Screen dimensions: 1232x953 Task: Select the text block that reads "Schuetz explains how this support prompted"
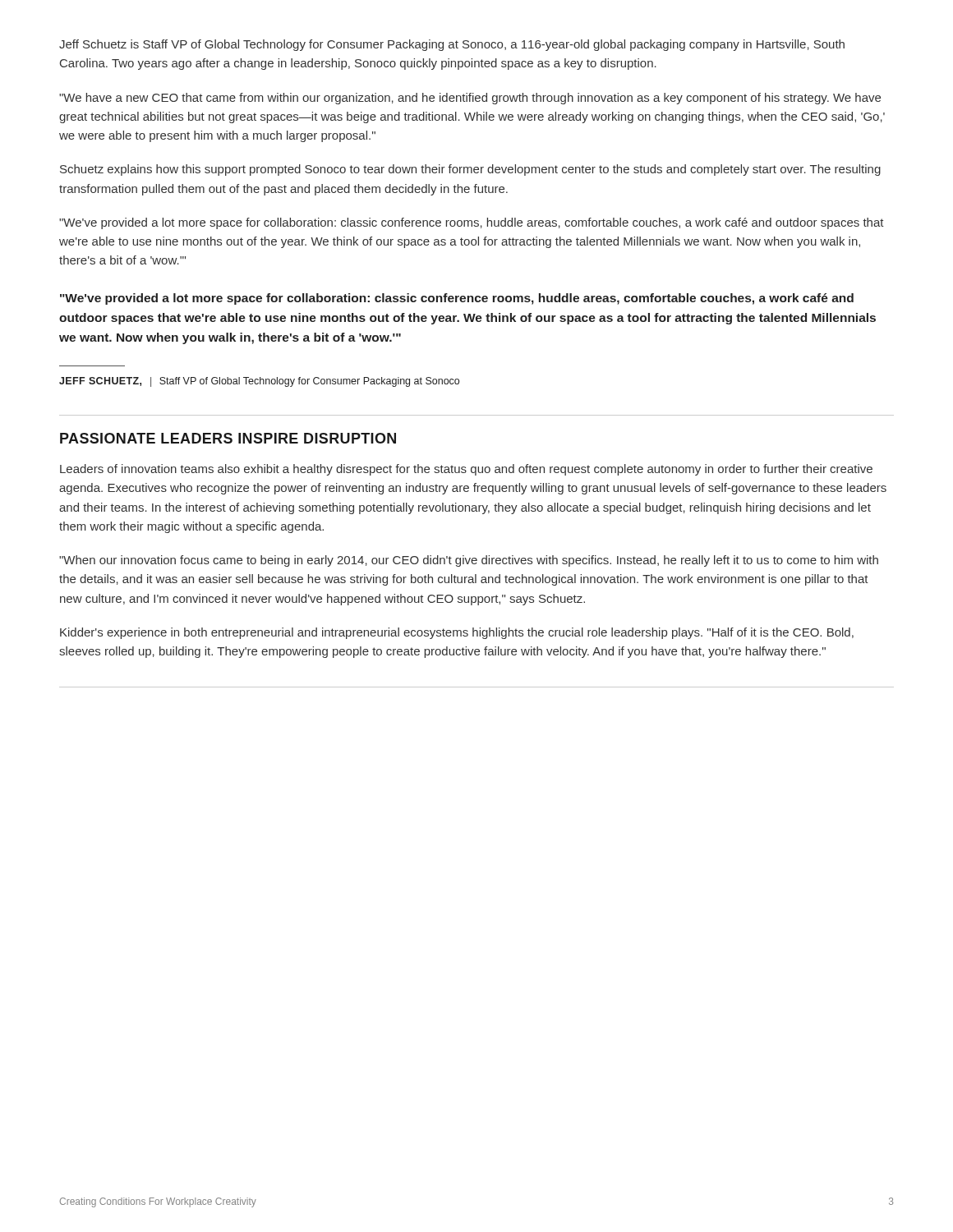(470, 179)
